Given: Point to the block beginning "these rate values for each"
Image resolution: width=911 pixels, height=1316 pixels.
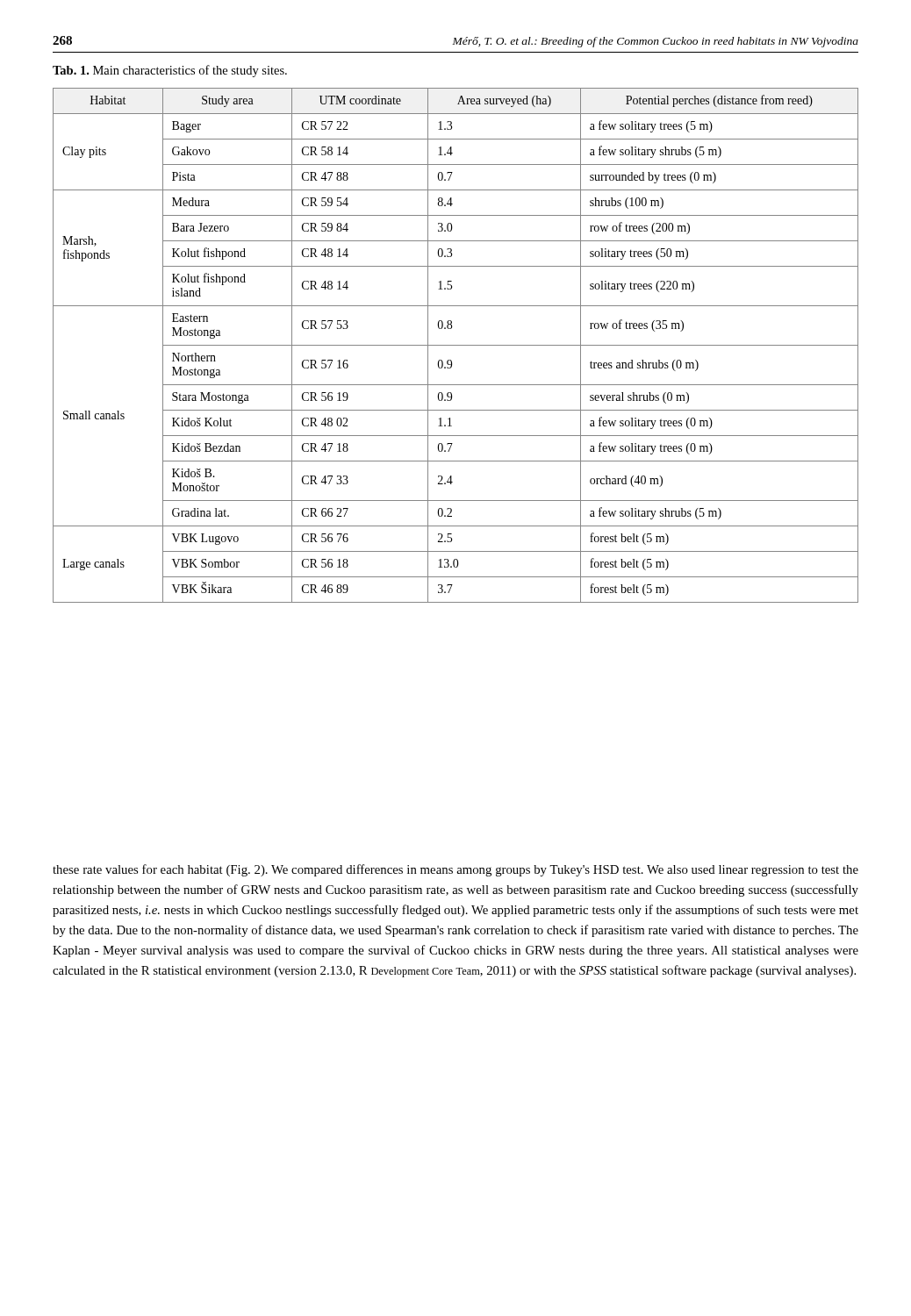Looking at the screenshot, I should (456, 920).
